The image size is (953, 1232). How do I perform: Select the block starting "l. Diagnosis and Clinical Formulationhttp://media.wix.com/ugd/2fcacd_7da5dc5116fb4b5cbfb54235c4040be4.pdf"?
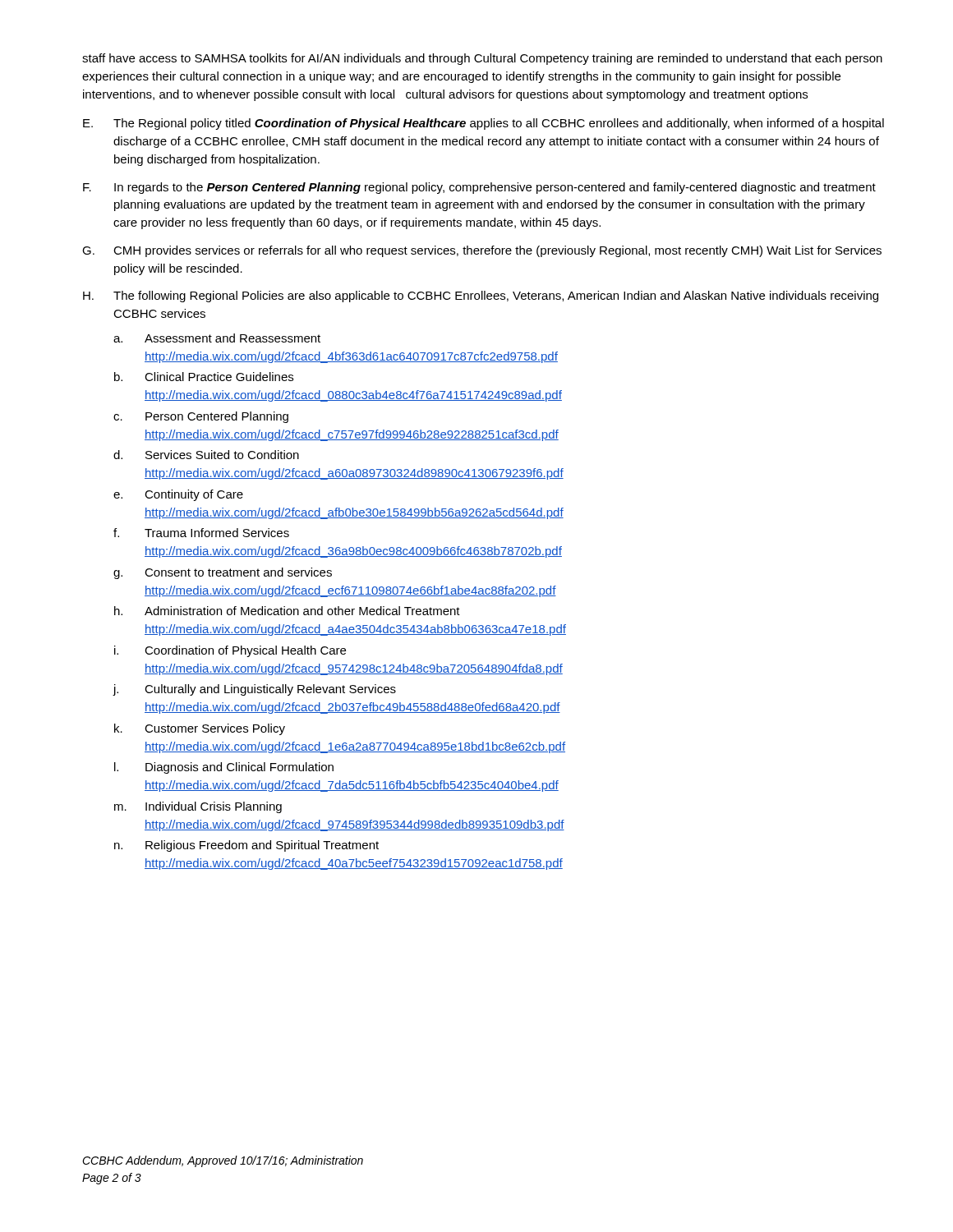coord(500,776)
